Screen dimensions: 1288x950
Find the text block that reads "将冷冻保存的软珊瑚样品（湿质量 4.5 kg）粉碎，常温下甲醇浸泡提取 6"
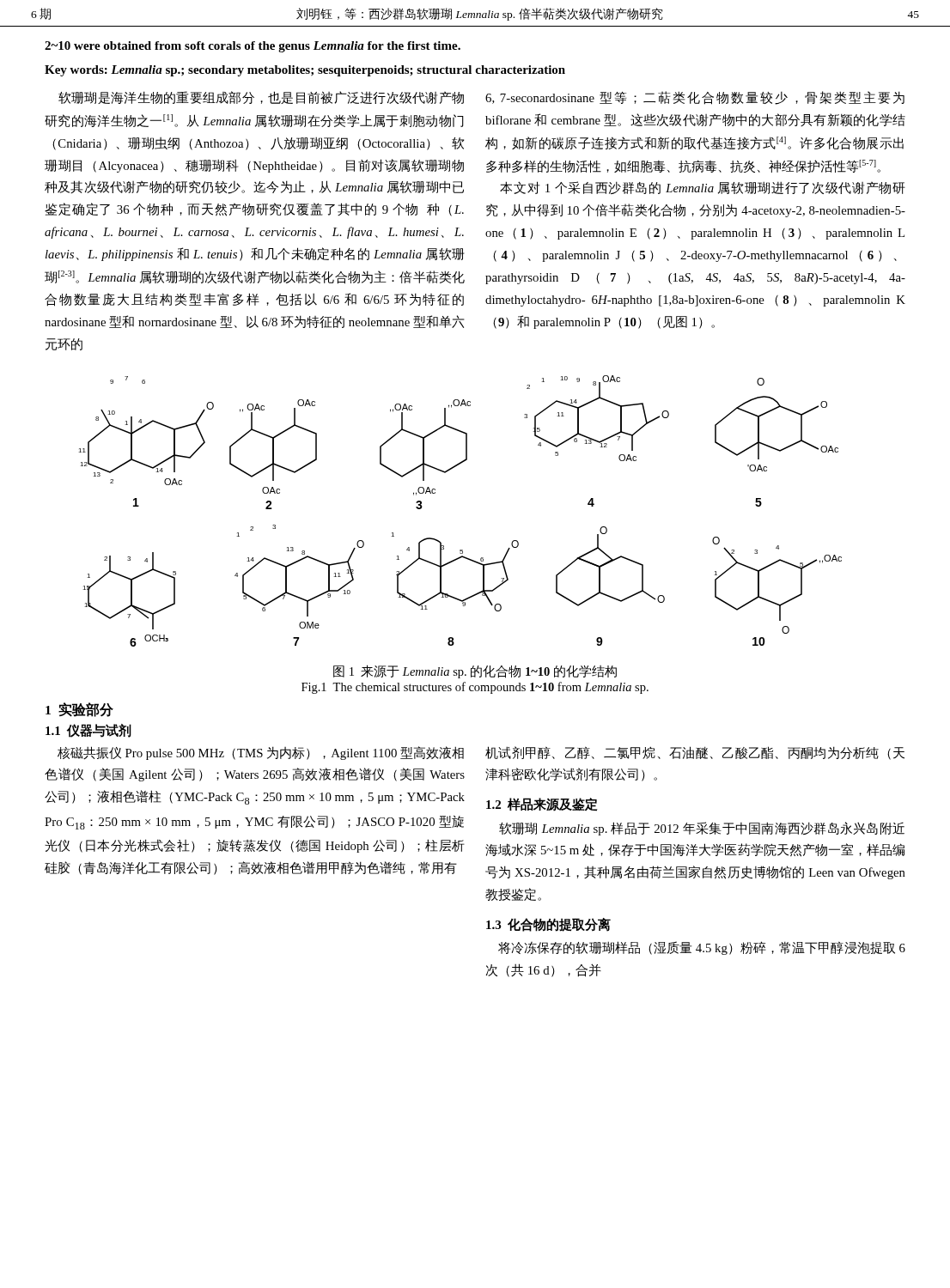pos(695,959)
